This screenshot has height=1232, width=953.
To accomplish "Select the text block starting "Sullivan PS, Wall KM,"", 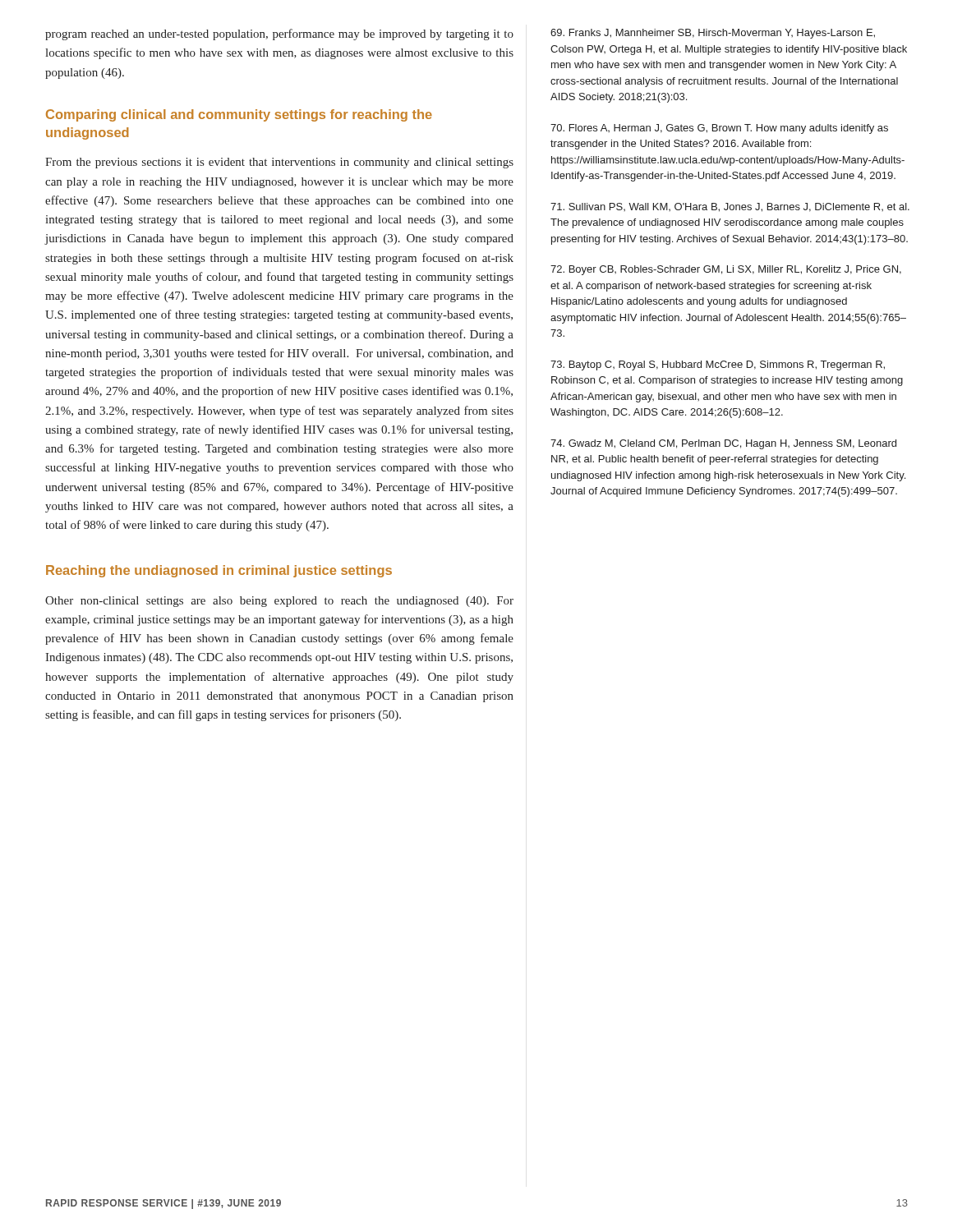I will pyautogui.click(x=730, y=222).
